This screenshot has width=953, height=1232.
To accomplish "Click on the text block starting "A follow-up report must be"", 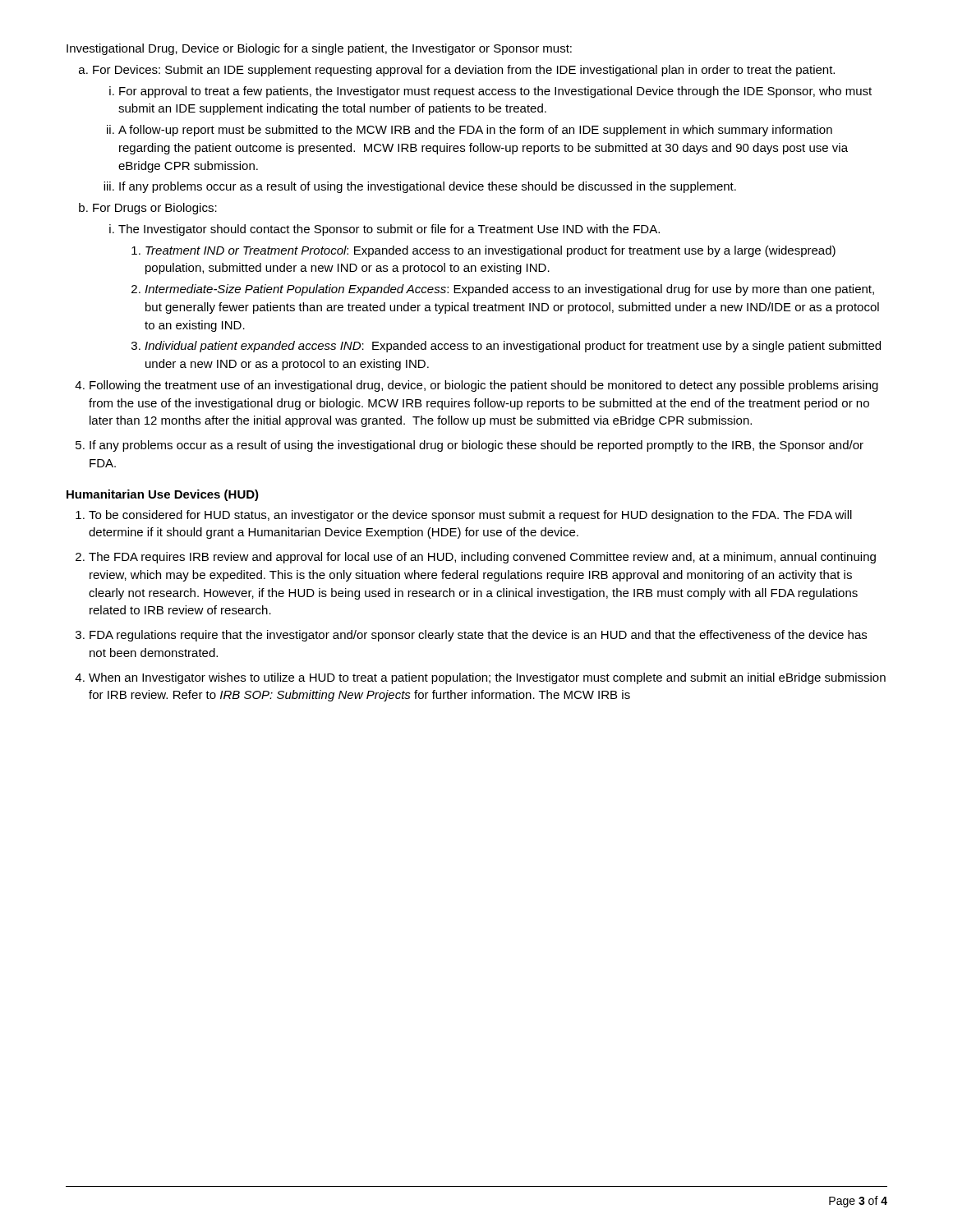I will click(x=483, y=147).
